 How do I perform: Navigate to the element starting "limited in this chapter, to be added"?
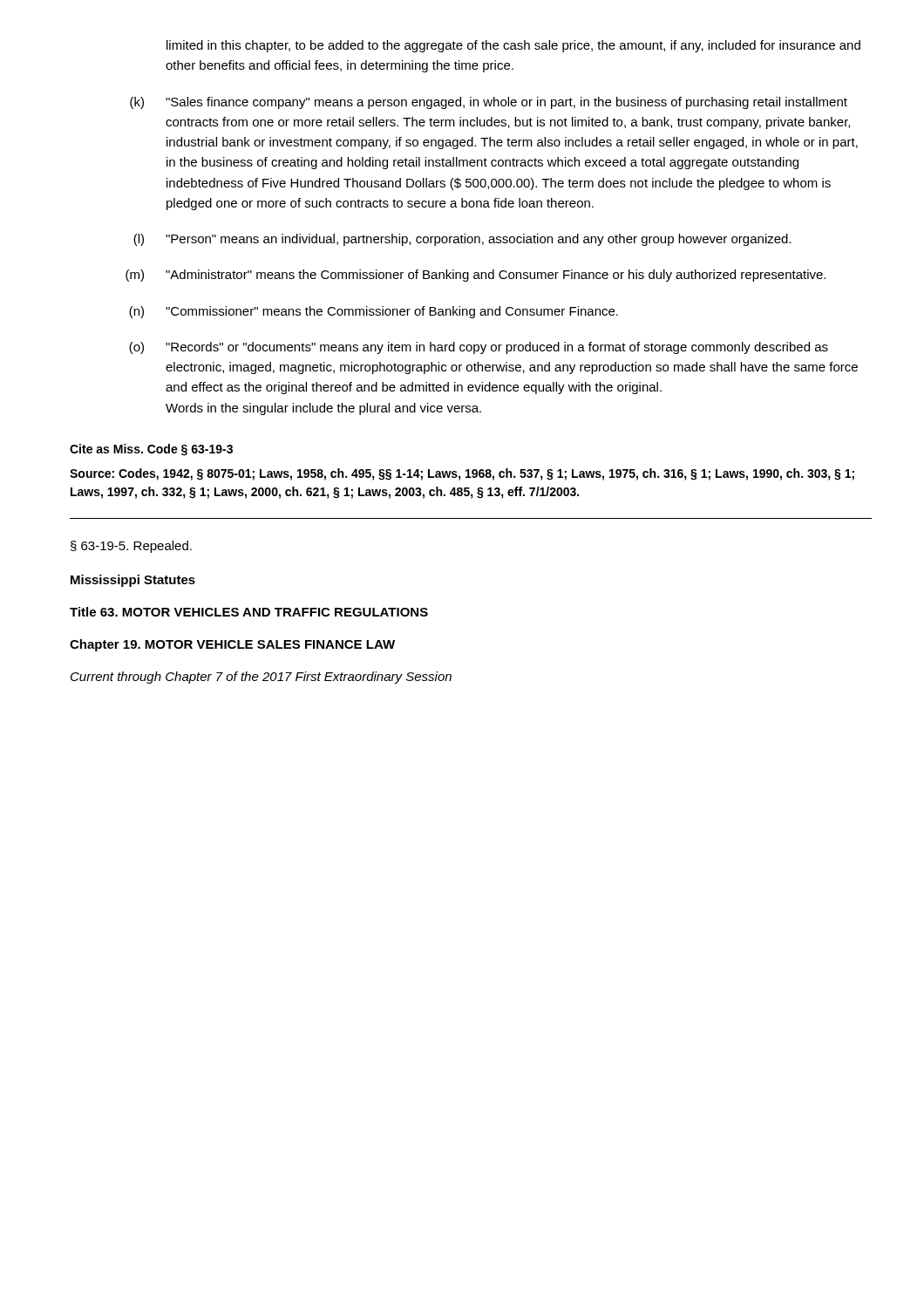[x=513, y=55]
